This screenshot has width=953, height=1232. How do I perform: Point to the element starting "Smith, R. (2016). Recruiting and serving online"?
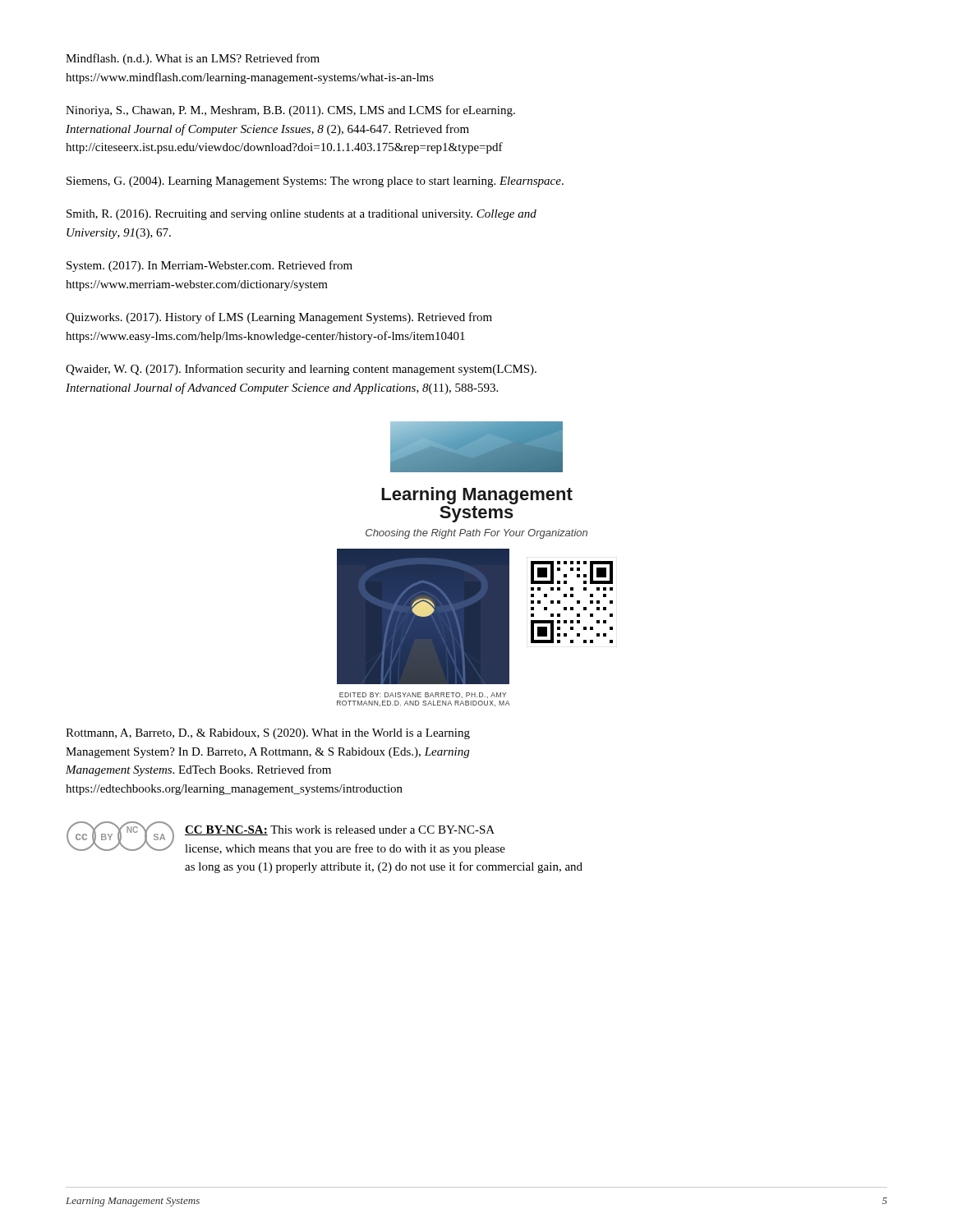coord(301,223)
